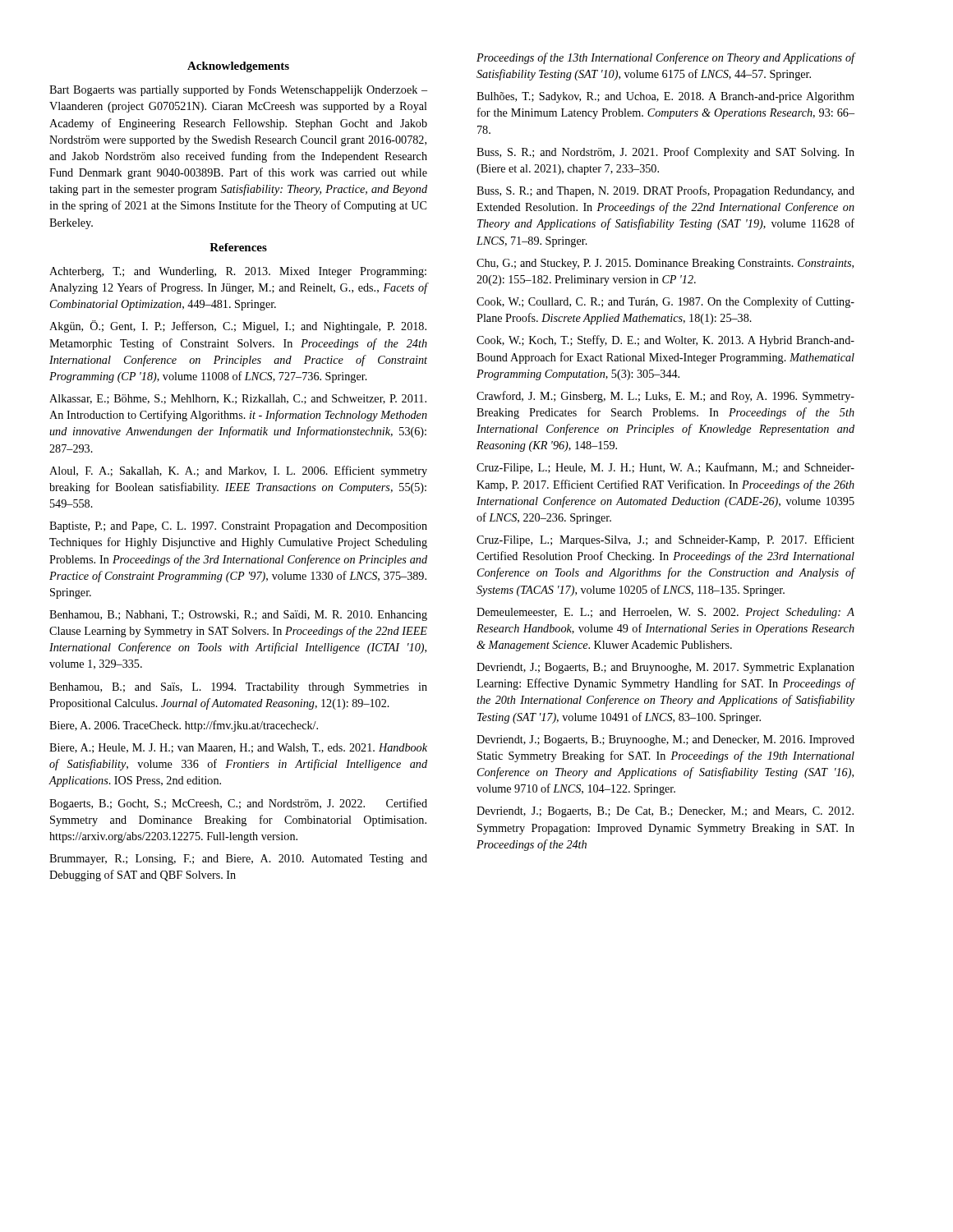Viewport: 953px width, 1232px height.
Task: Click on the list item that reads "Cruz-Filipe, L.; Marques-Silva, J.;"
Action: (665, 565)
